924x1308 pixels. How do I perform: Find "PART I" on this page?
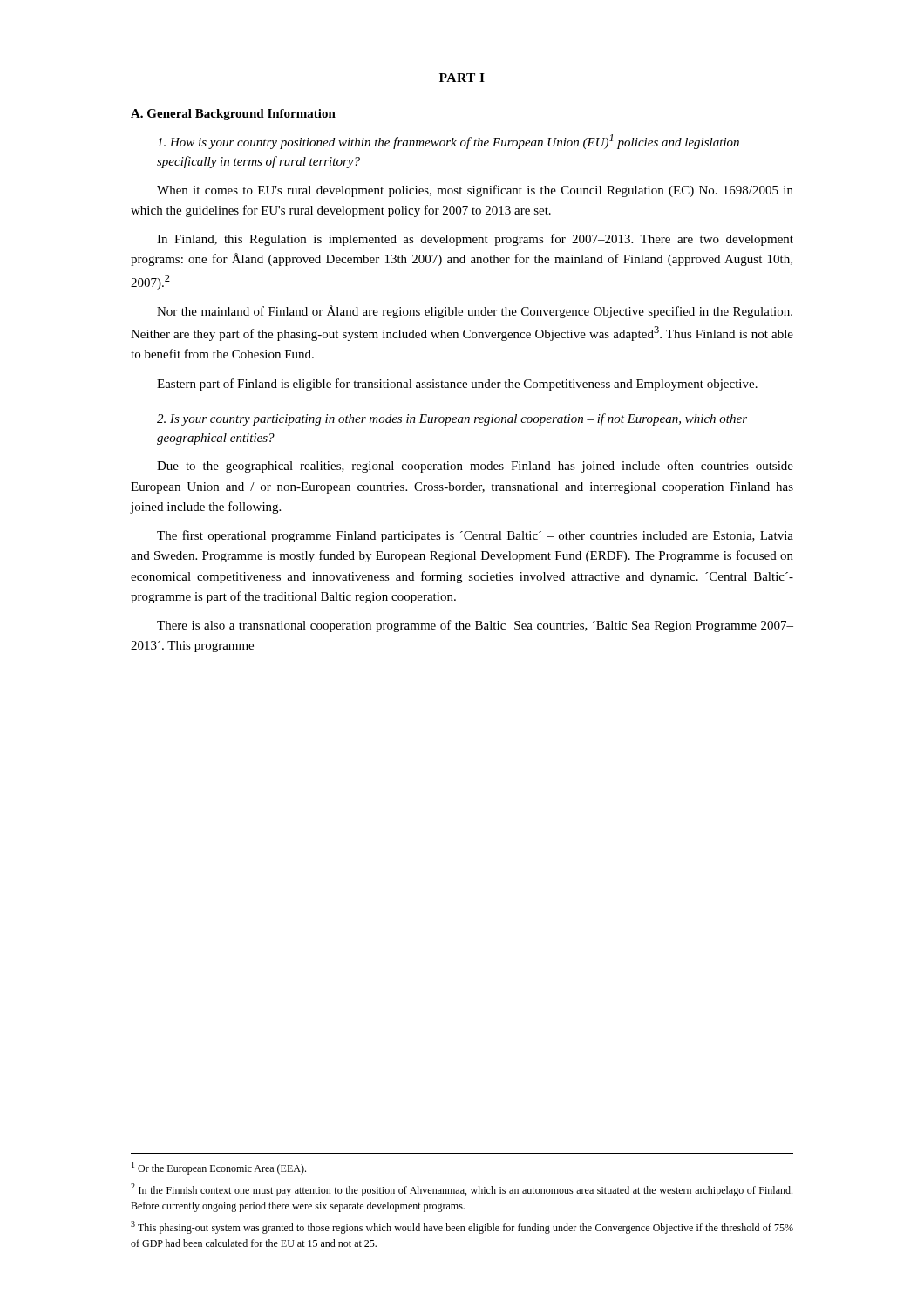tap(462, 77)
